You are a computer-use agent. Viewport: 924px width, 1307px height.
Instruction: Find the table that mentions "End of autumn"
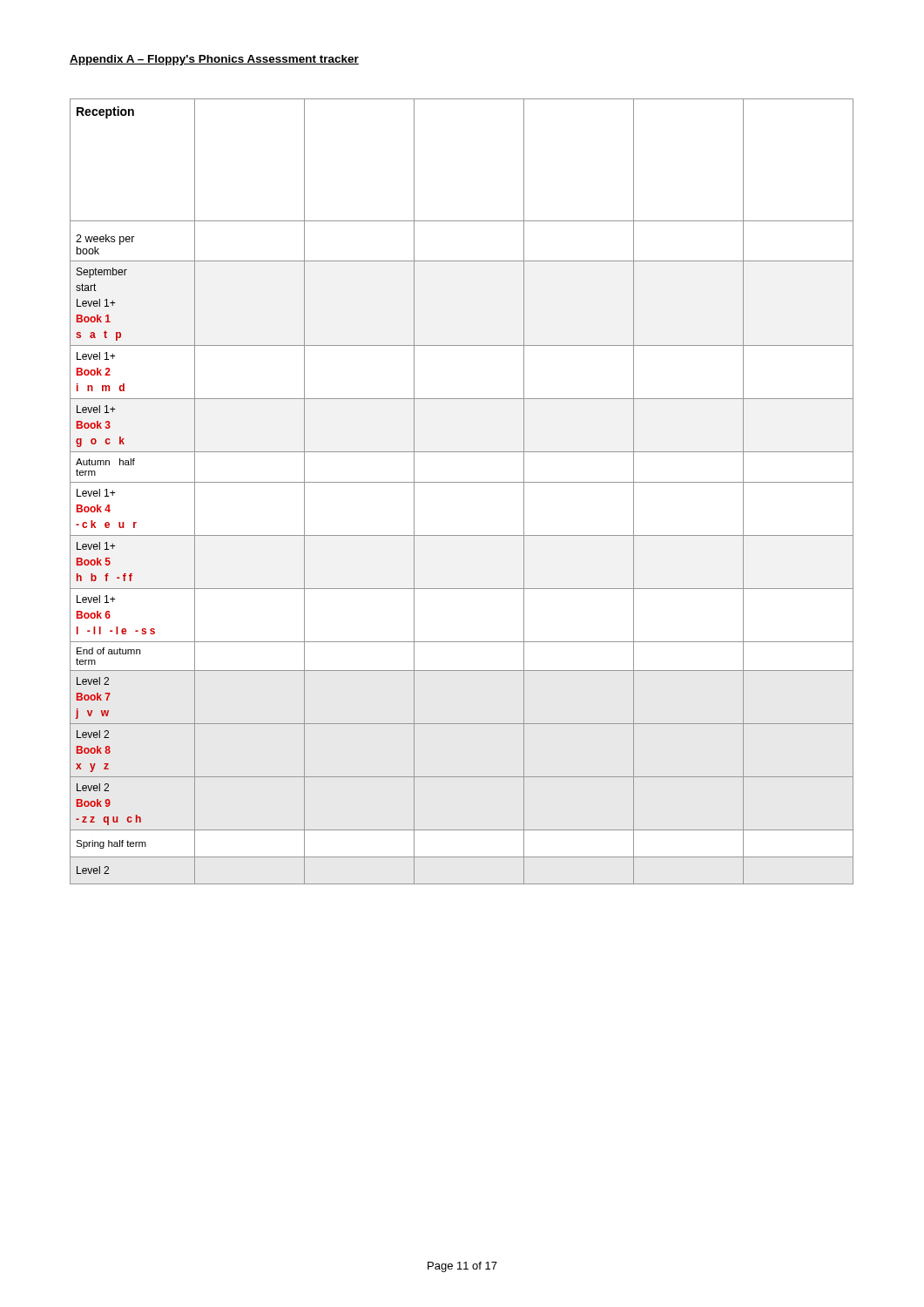pyautogui.click(x=471, y=491)
